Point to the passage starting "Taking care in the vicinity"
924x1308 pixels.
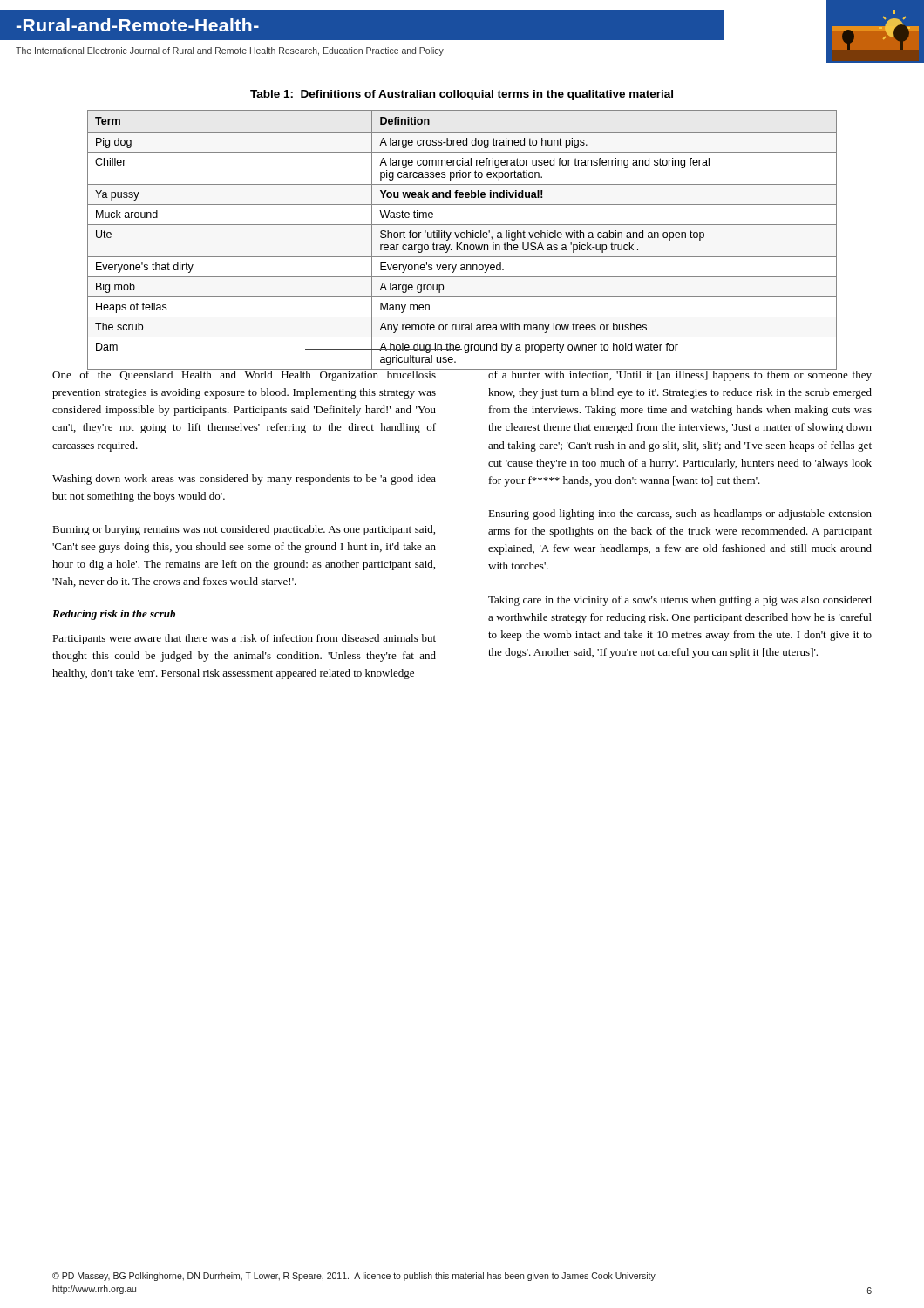tap(680, 625)
